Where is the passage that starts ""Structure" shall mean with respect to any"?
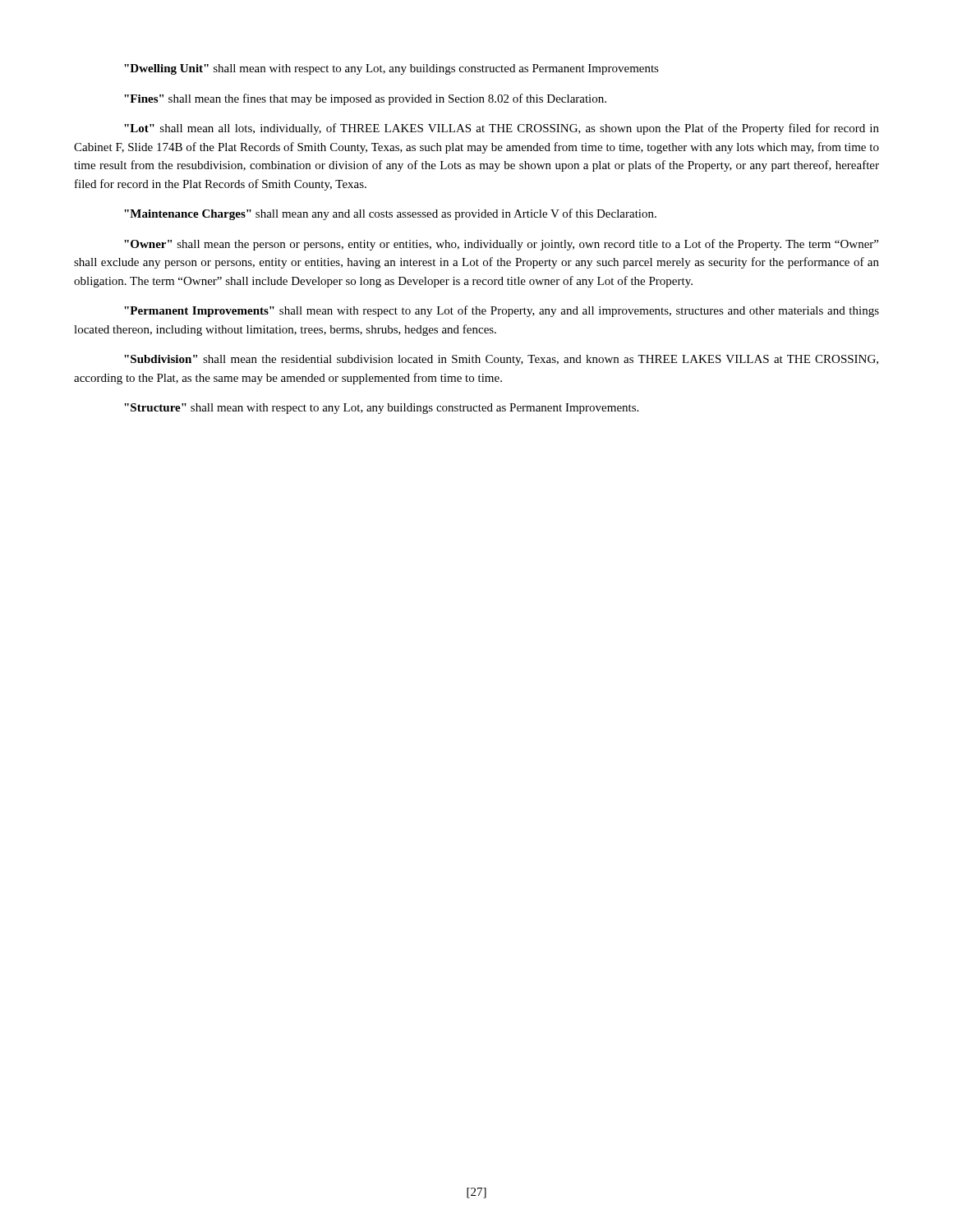 pyautogui.click(x=381, y=407)
